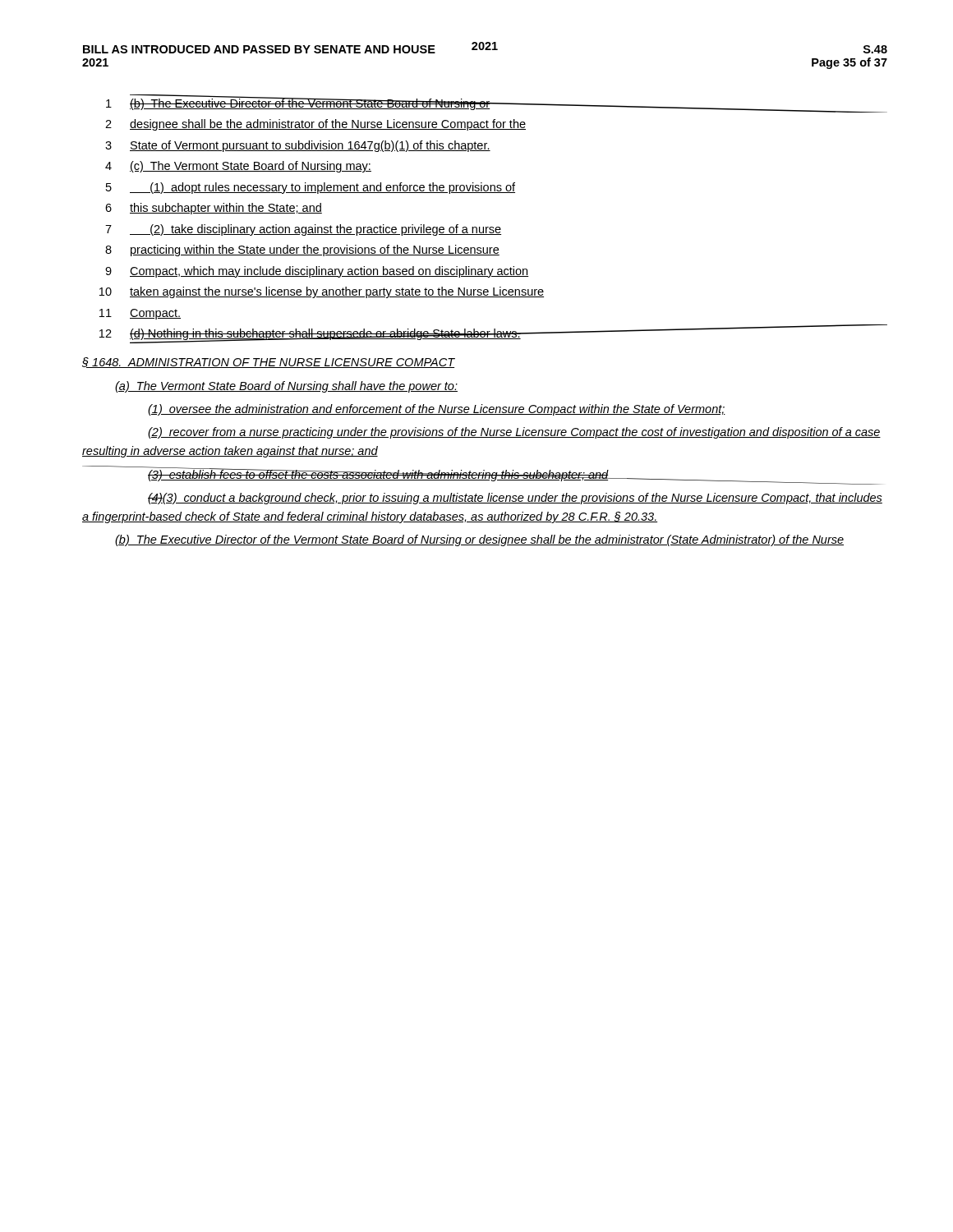This screenshot has height=1232, width=953.
Task: Navigate to the text block starting "8 practicing within the State"
Action: [485, 250]
